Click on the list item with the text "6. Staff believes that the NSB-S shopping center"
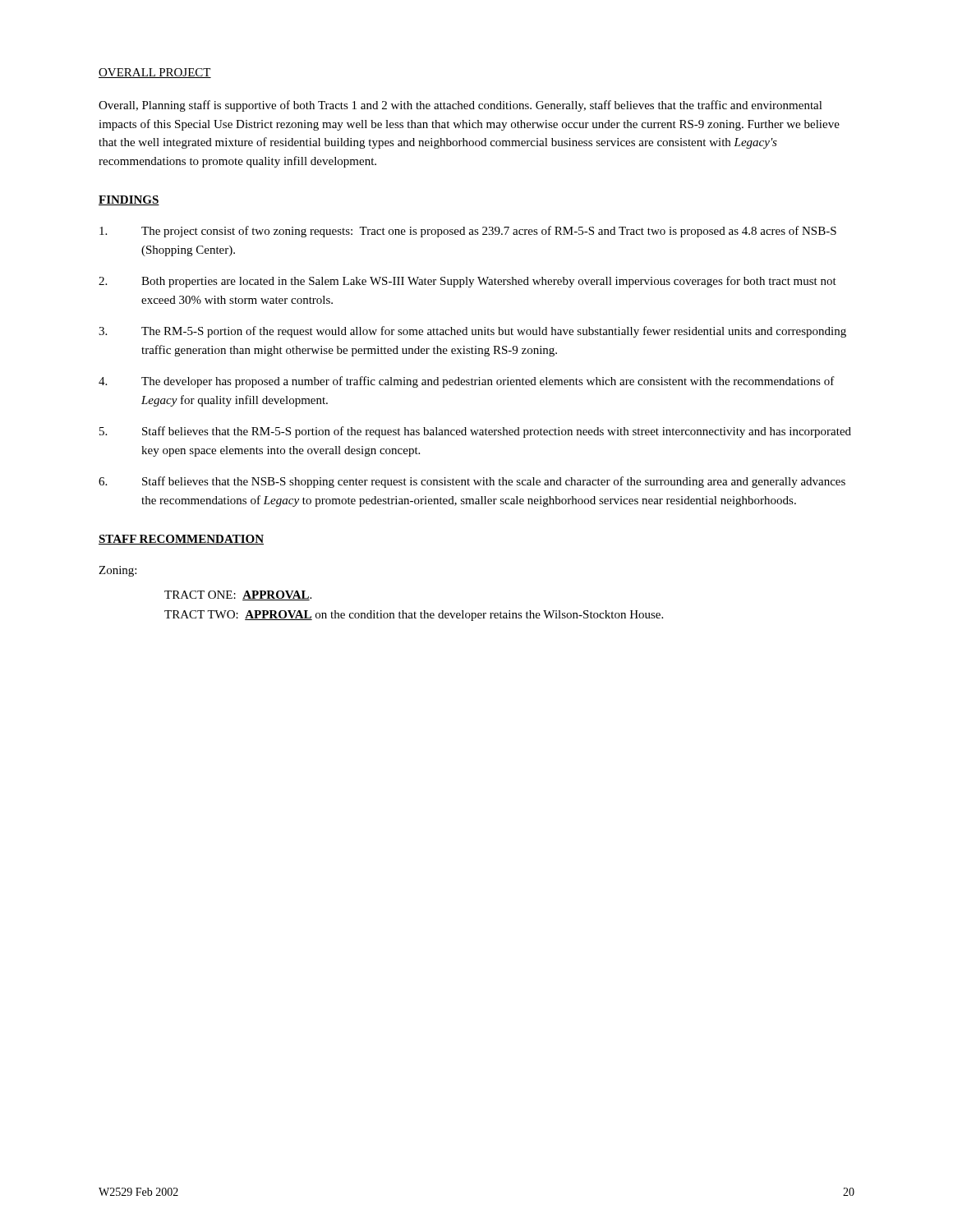 pos(476,491)
